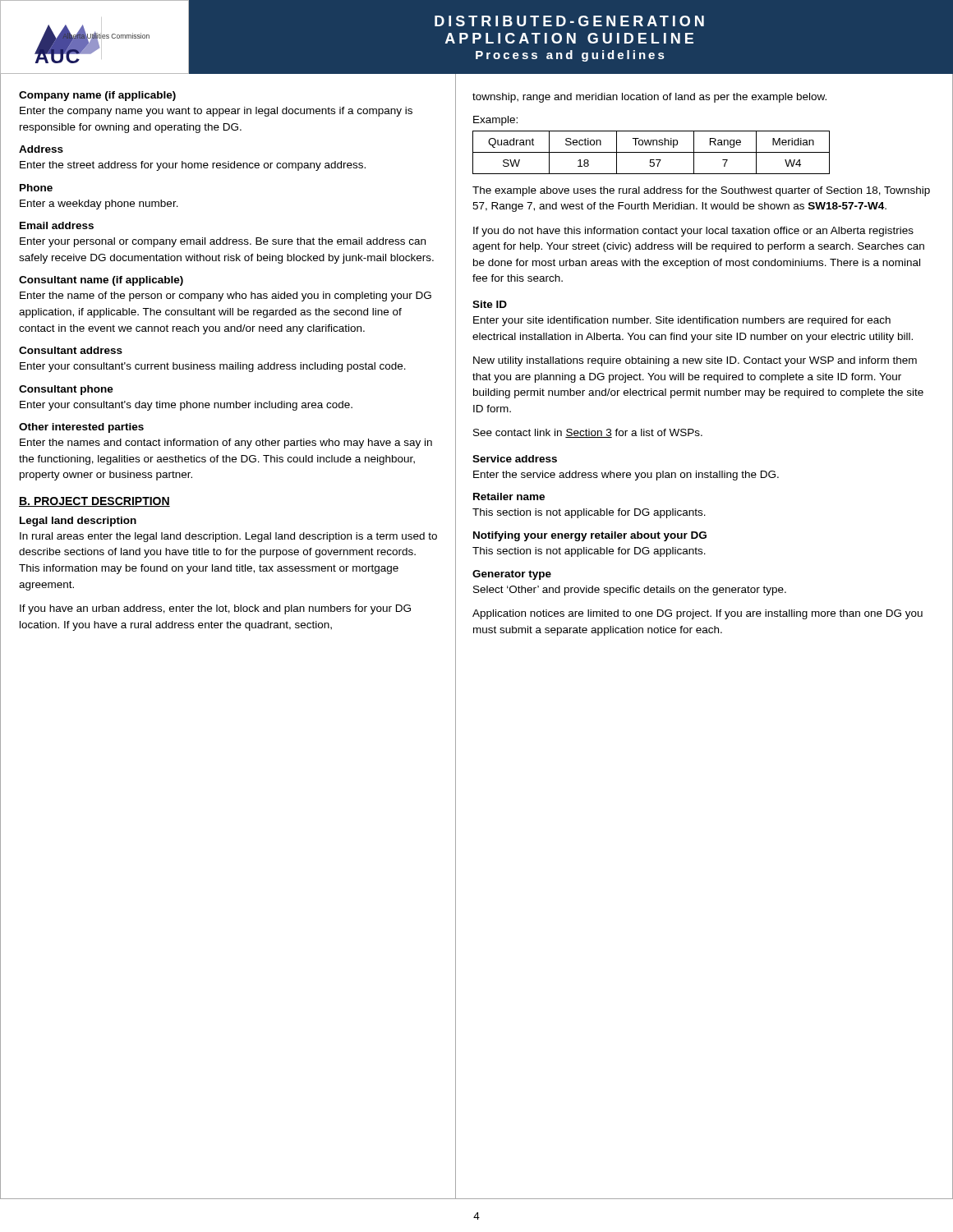
Task: Locate the section header that says "Legal land description"
Action: point(78,520)
